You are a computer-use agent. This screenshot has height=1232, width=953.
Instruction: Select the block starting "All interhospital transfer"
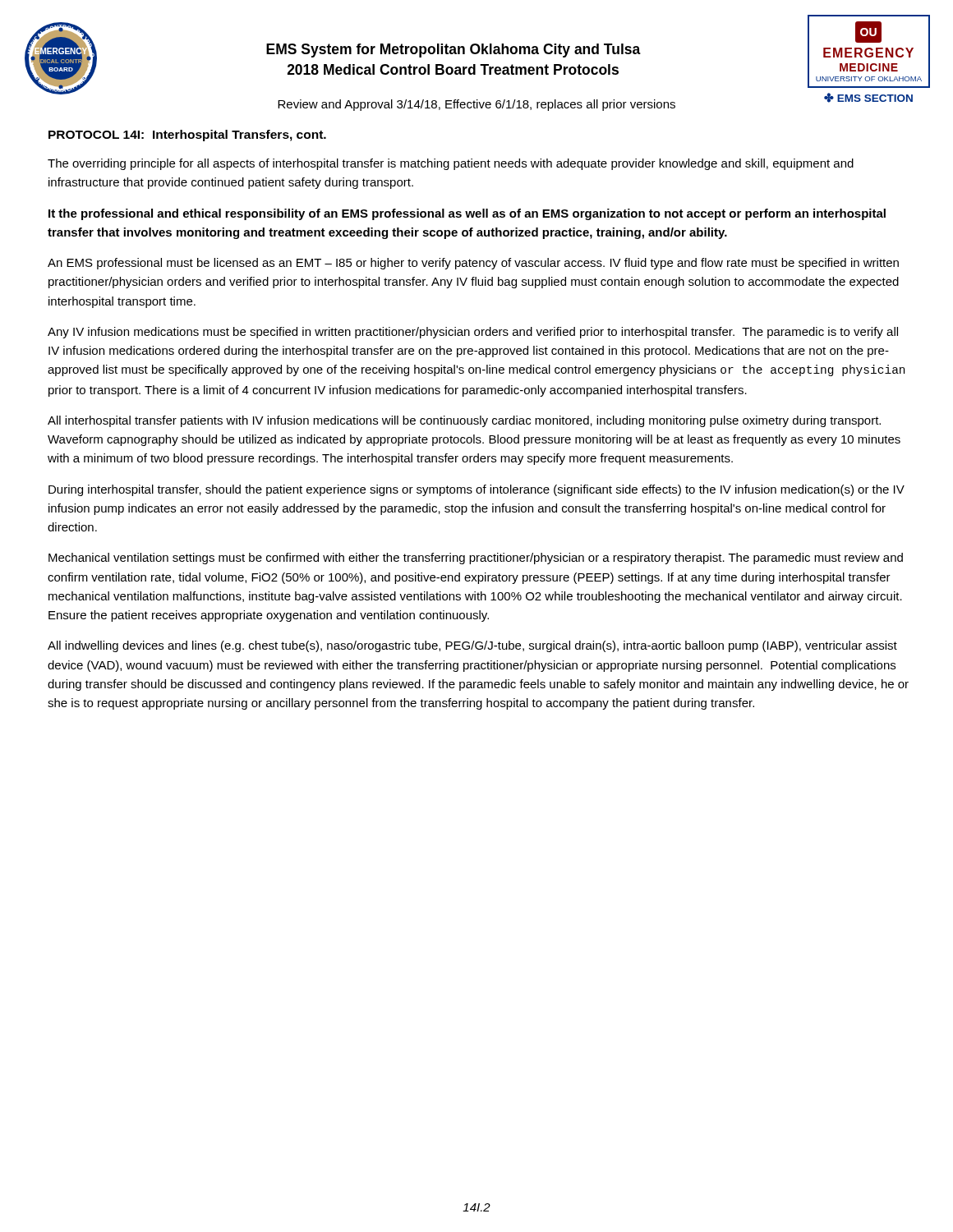[474, 439]
